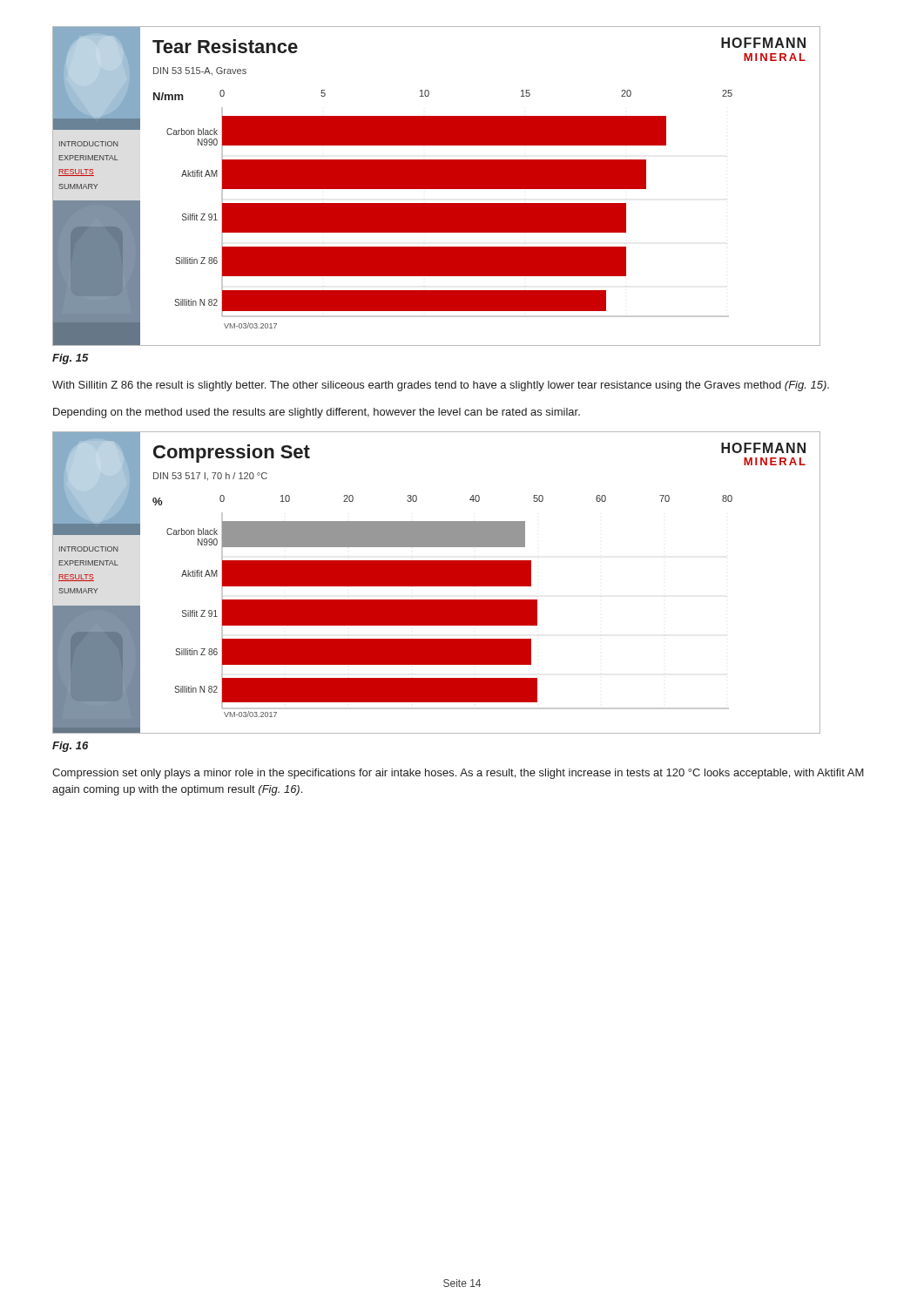The image size is (924, 1307).
Task: Navigate to the text starting "Depending on the method used the results"
Action: 316,412
